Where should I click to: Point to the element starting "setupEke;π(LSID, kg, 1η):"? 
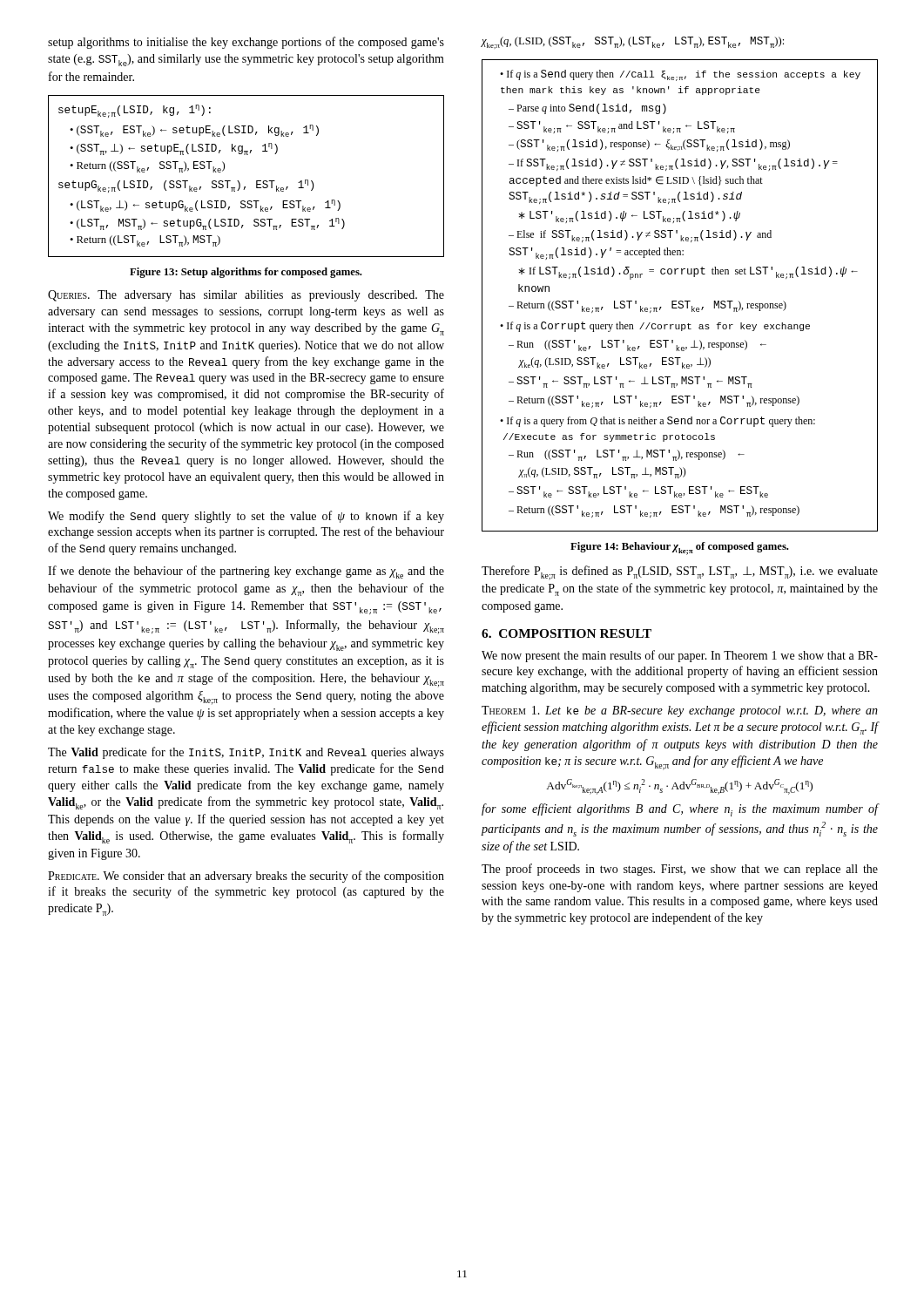(x=135, y=111)
